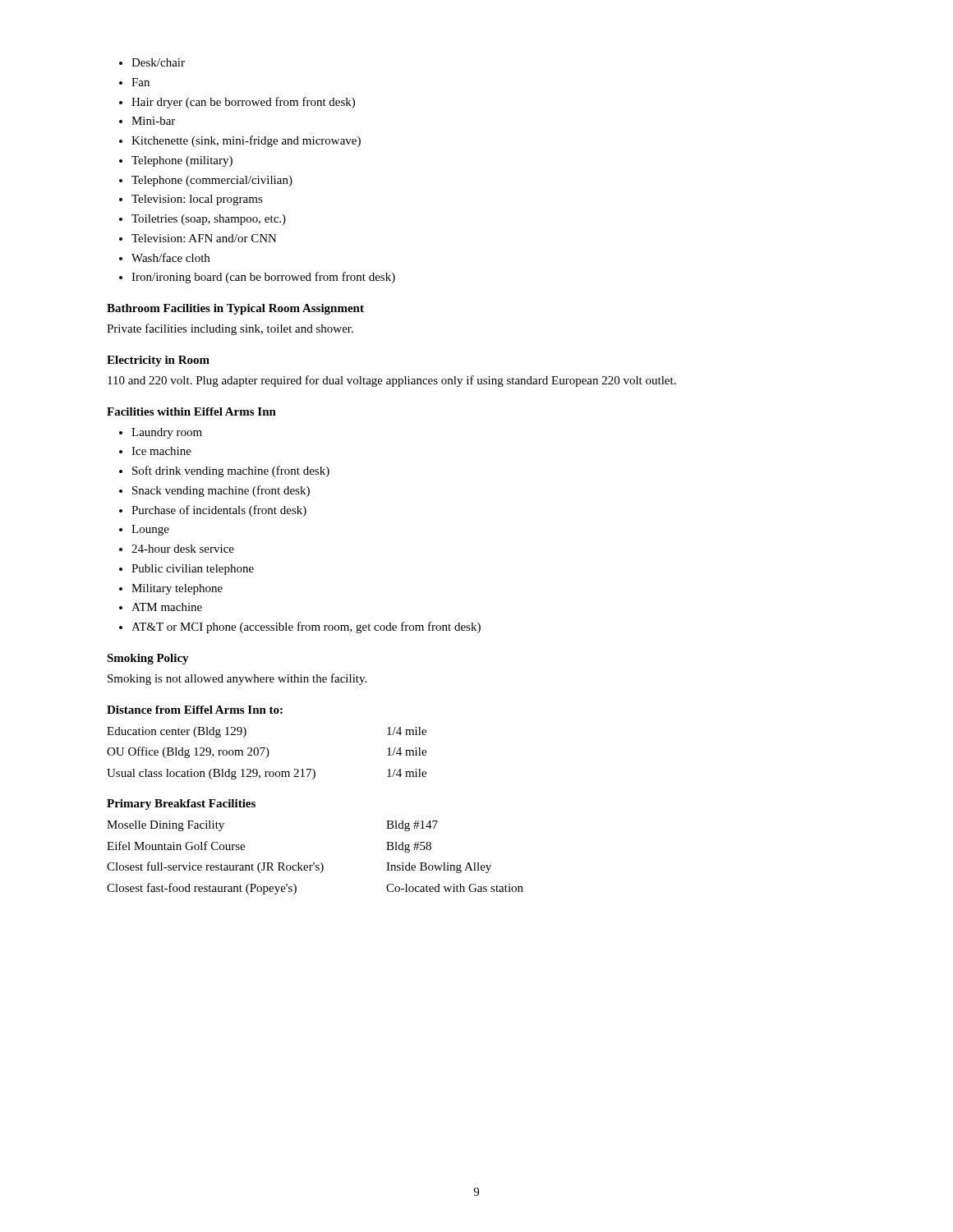Locate the section header containing "Primary Breakfast Facilities"
953x1232 pixels.
pyautogui.click(x=181, y=803)
